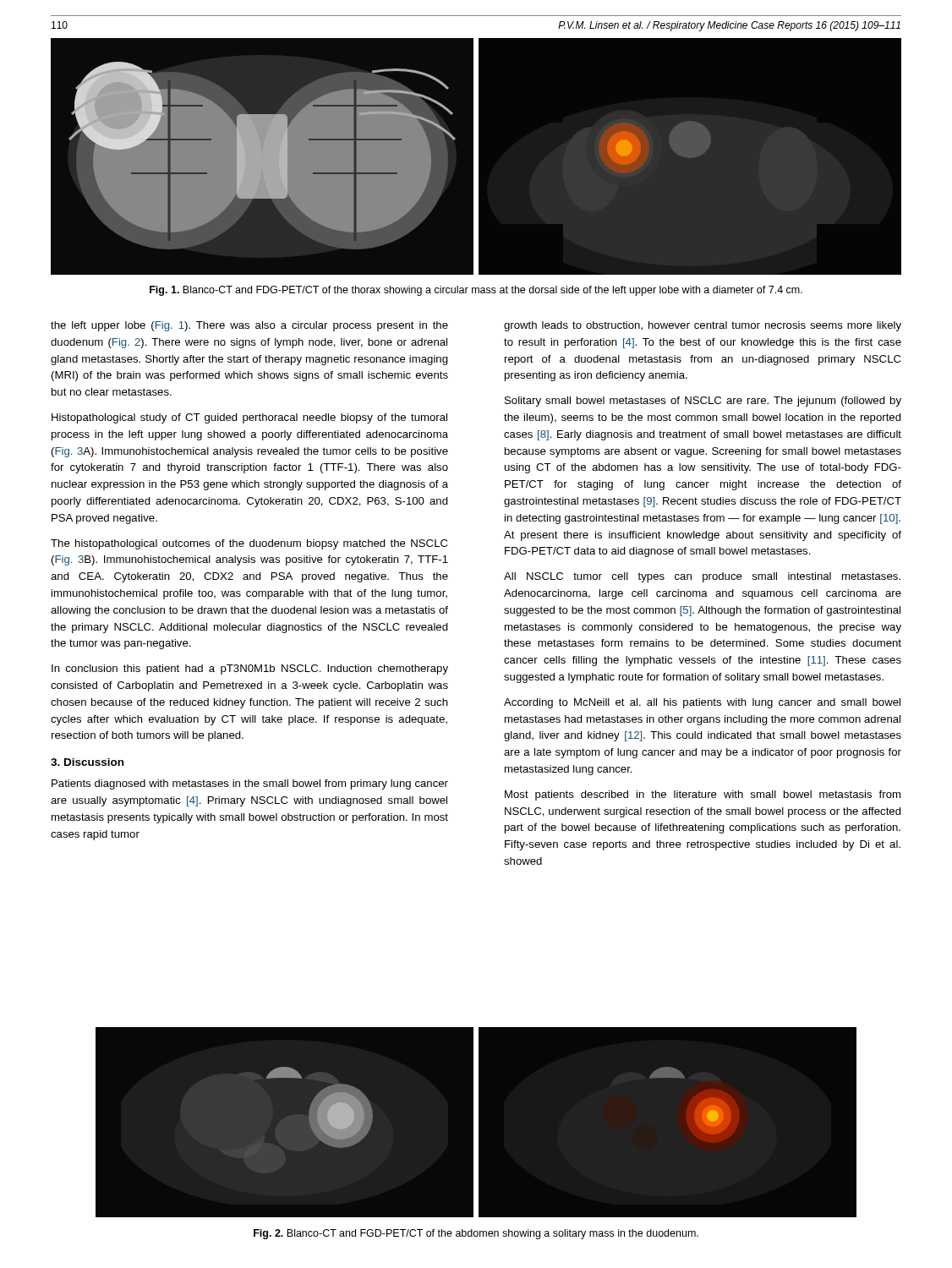The image size is (952, 1268).
Task: Where is the passage that starts "In conclusion this patient had a"?
Action: (x=249, y=702)
